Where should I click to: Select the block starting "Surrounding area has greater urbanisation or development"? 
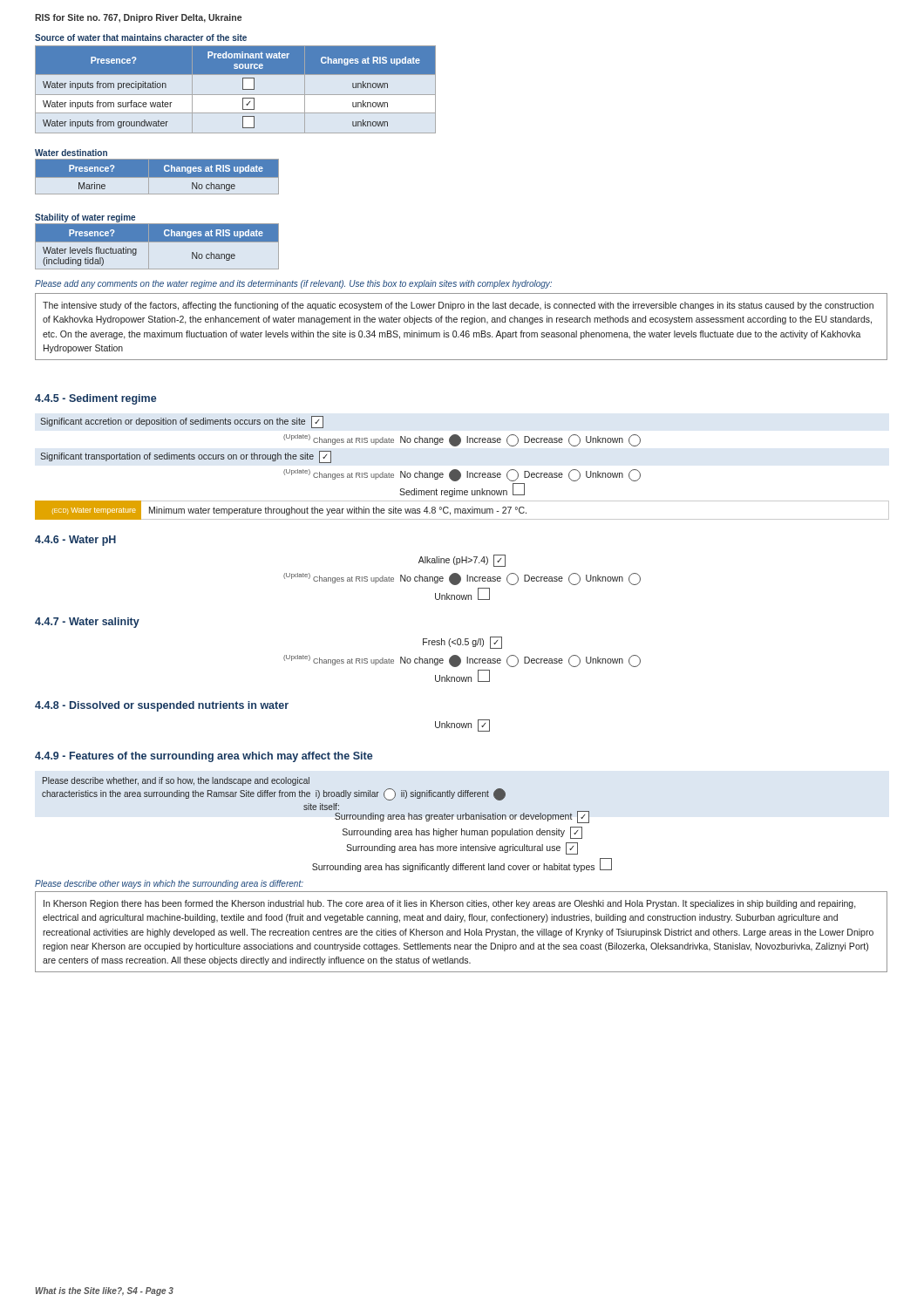[x=462, y=817]
